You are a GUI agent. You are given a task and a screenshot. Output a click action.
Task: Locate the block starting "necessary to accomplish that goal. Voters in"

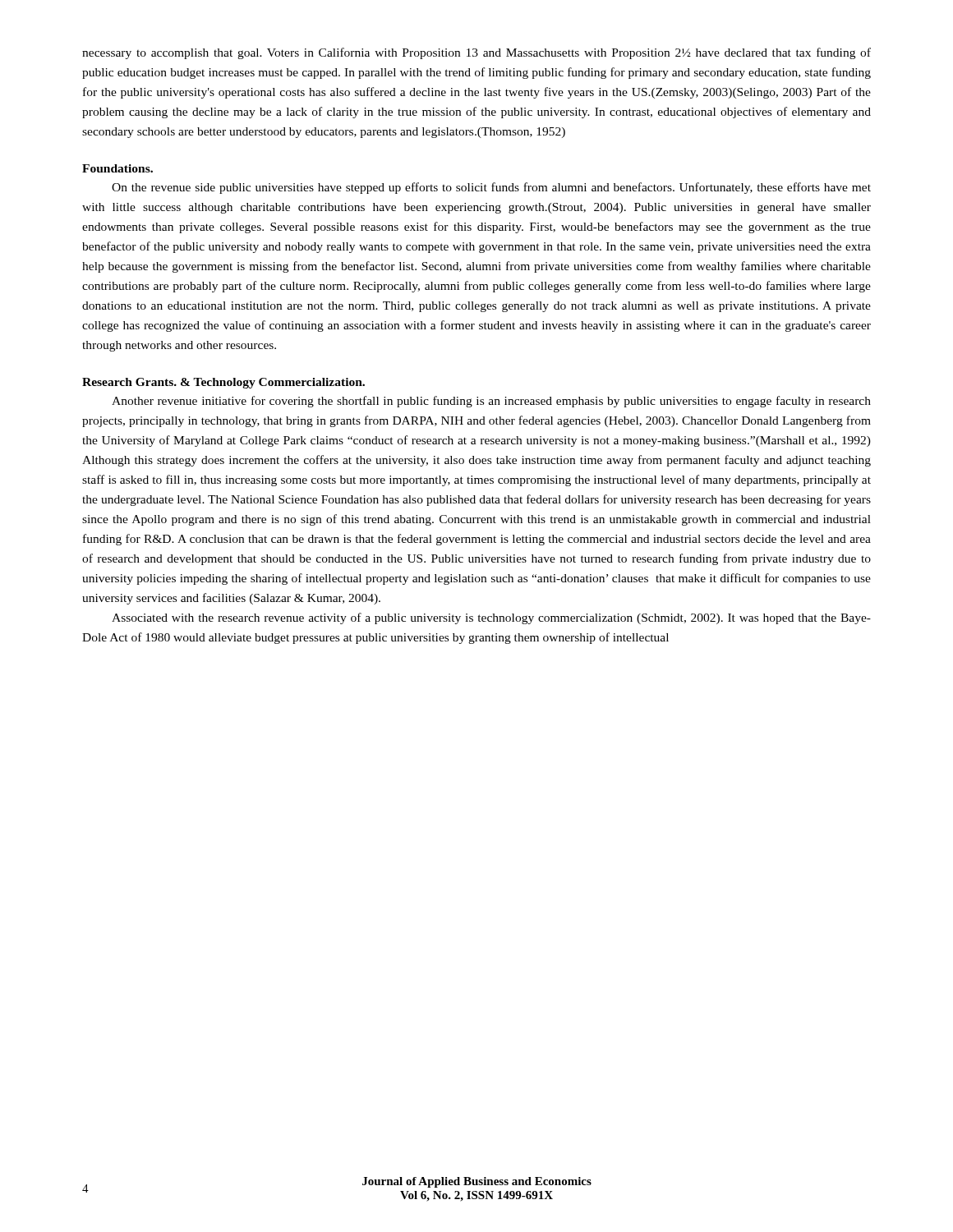(x=476, y=92)
